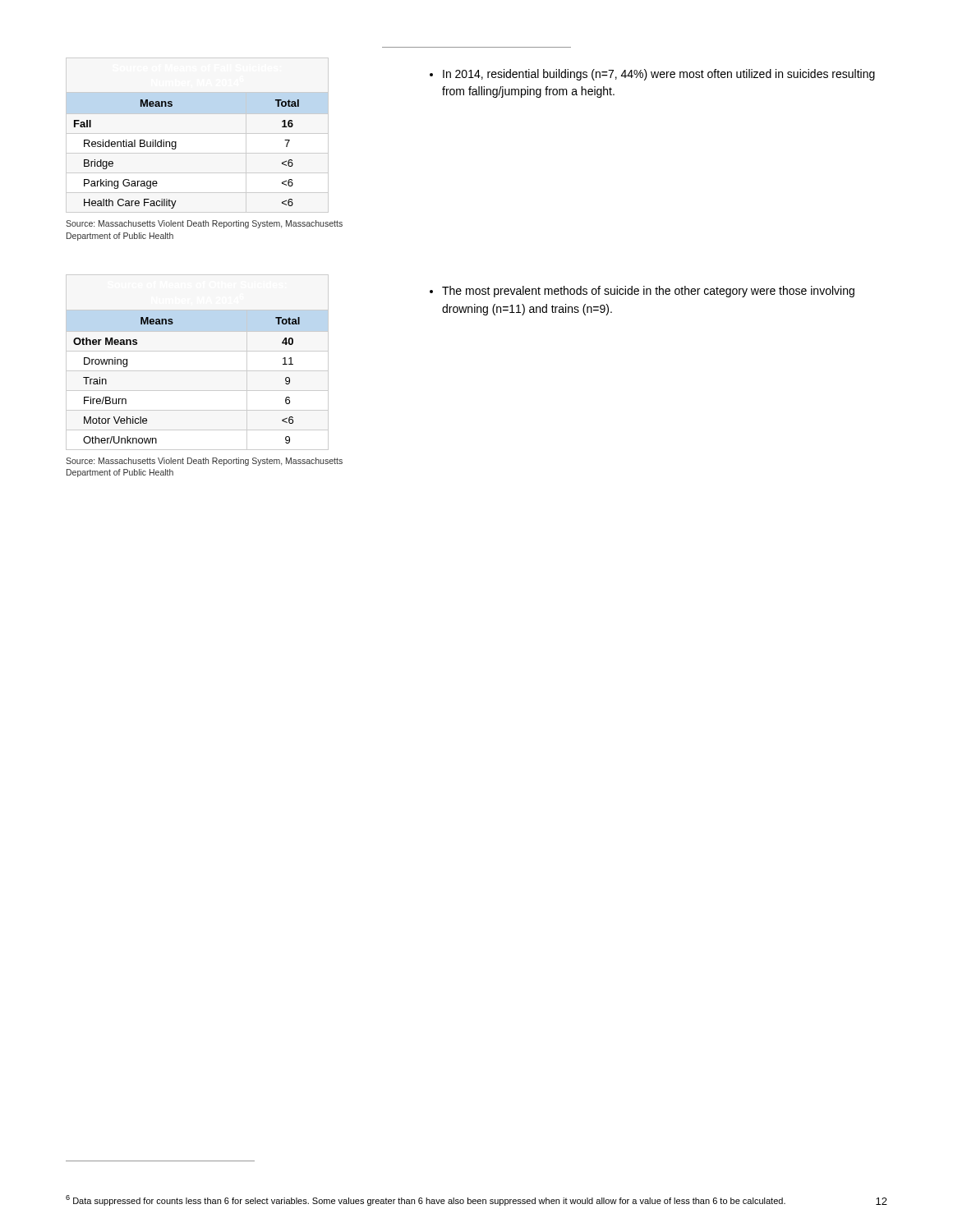
Task: Click on the table containing "Other Means"
Action: [x=222, y=362]
